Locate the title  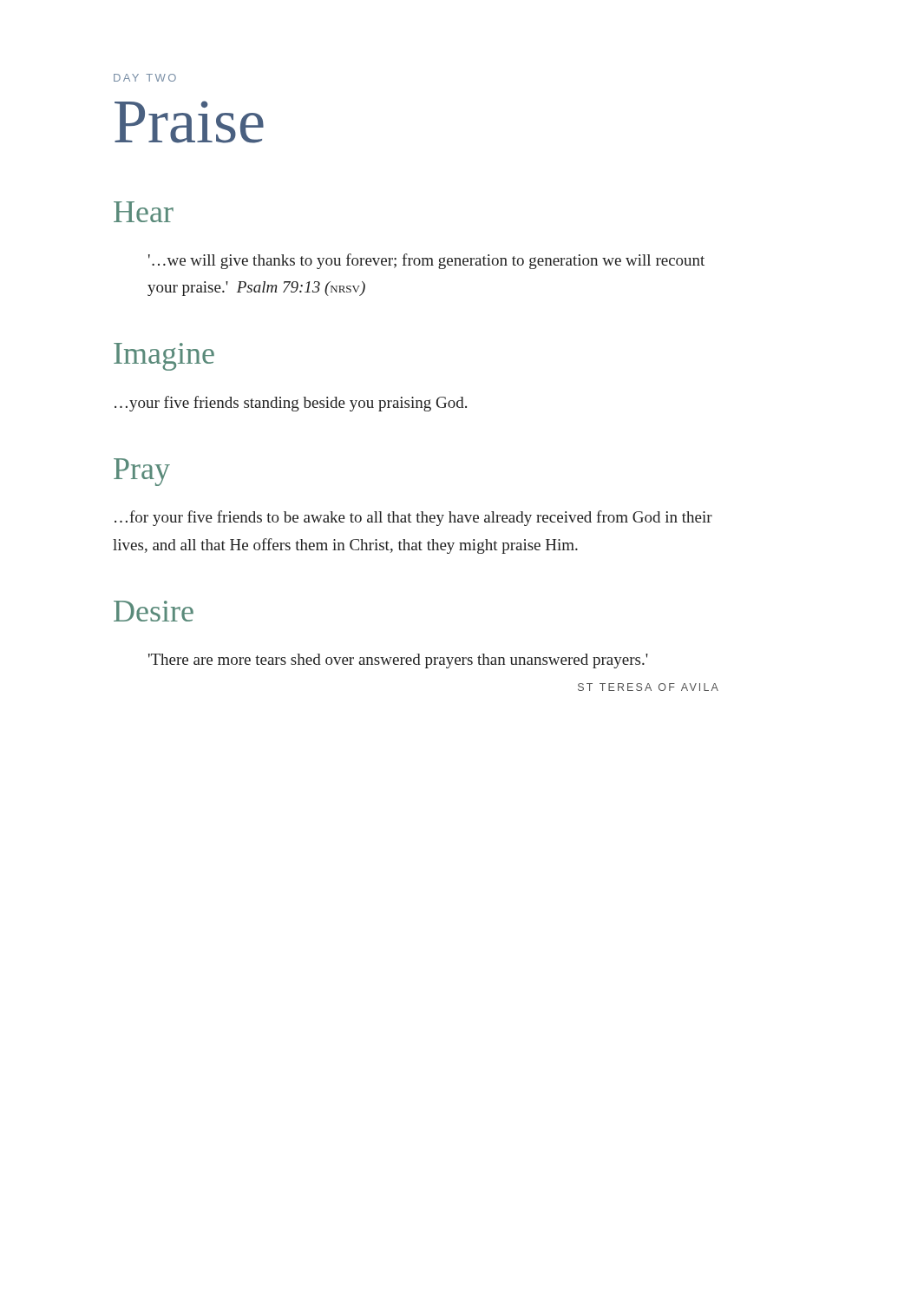pos(189,122)
